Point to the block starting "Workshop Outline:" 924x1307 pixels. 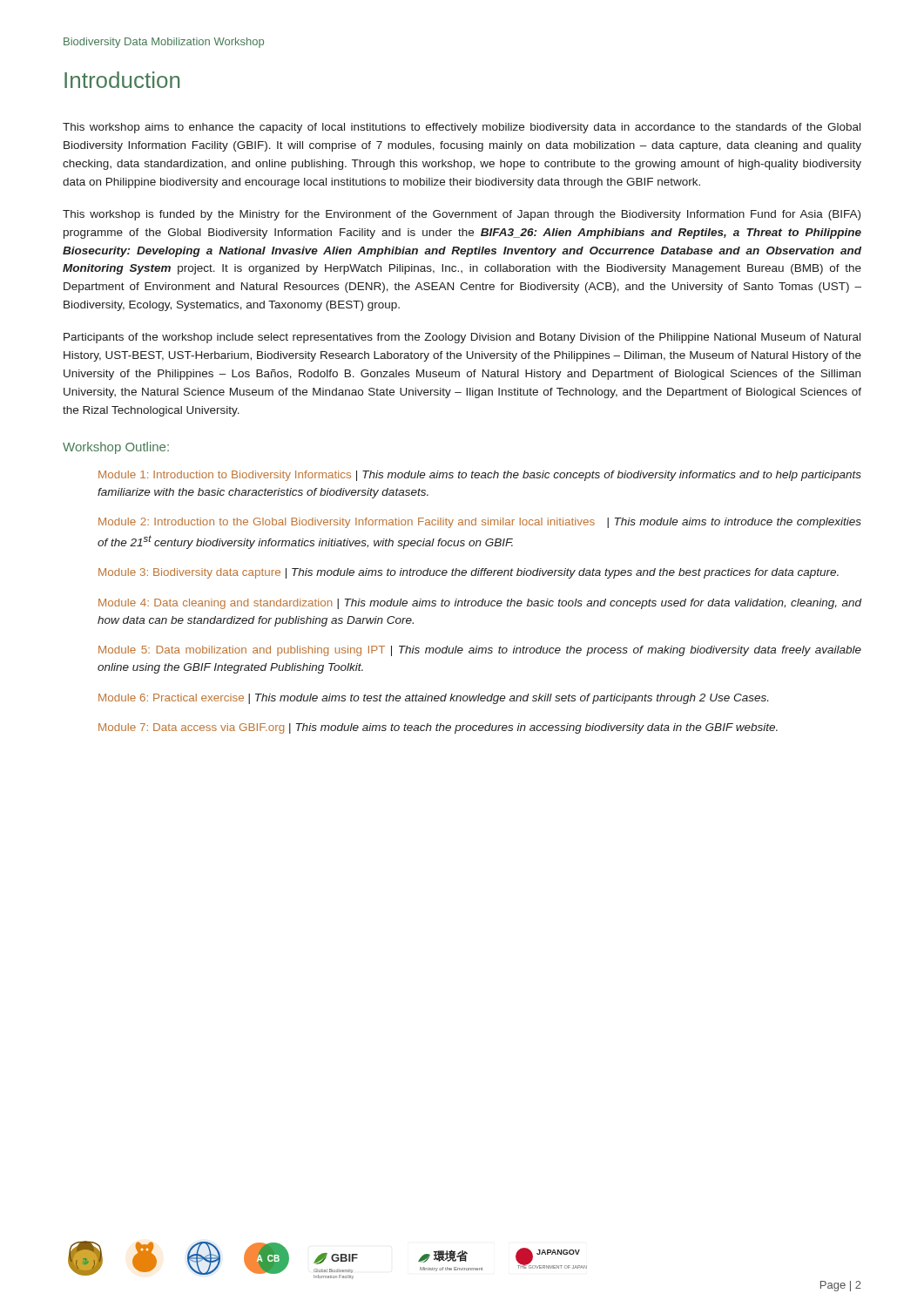click(x=116, y=446)
